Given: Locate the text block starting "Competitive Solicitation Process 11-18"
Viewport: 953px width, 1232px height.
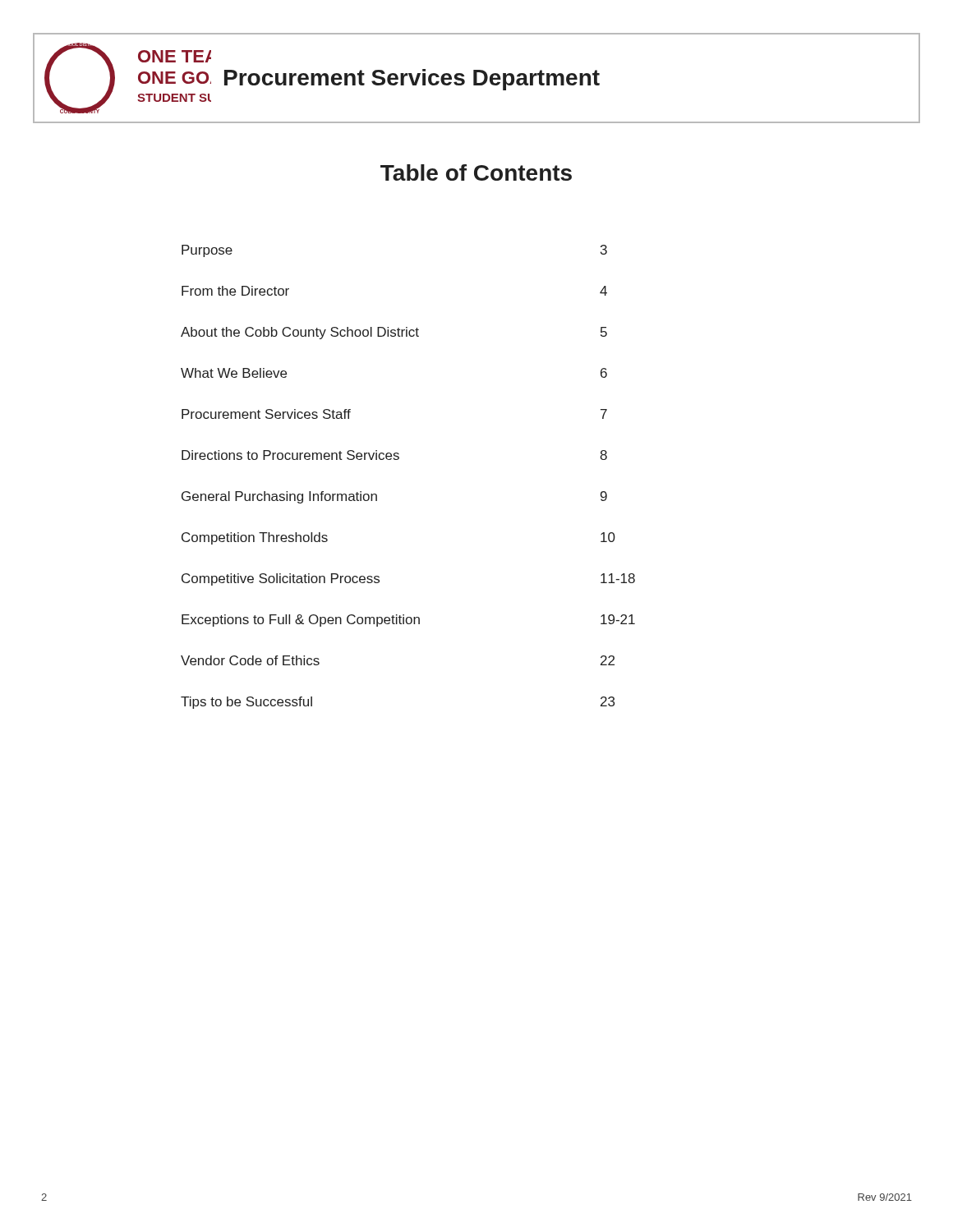Looking at the screenshot, I should click(280, 579).
